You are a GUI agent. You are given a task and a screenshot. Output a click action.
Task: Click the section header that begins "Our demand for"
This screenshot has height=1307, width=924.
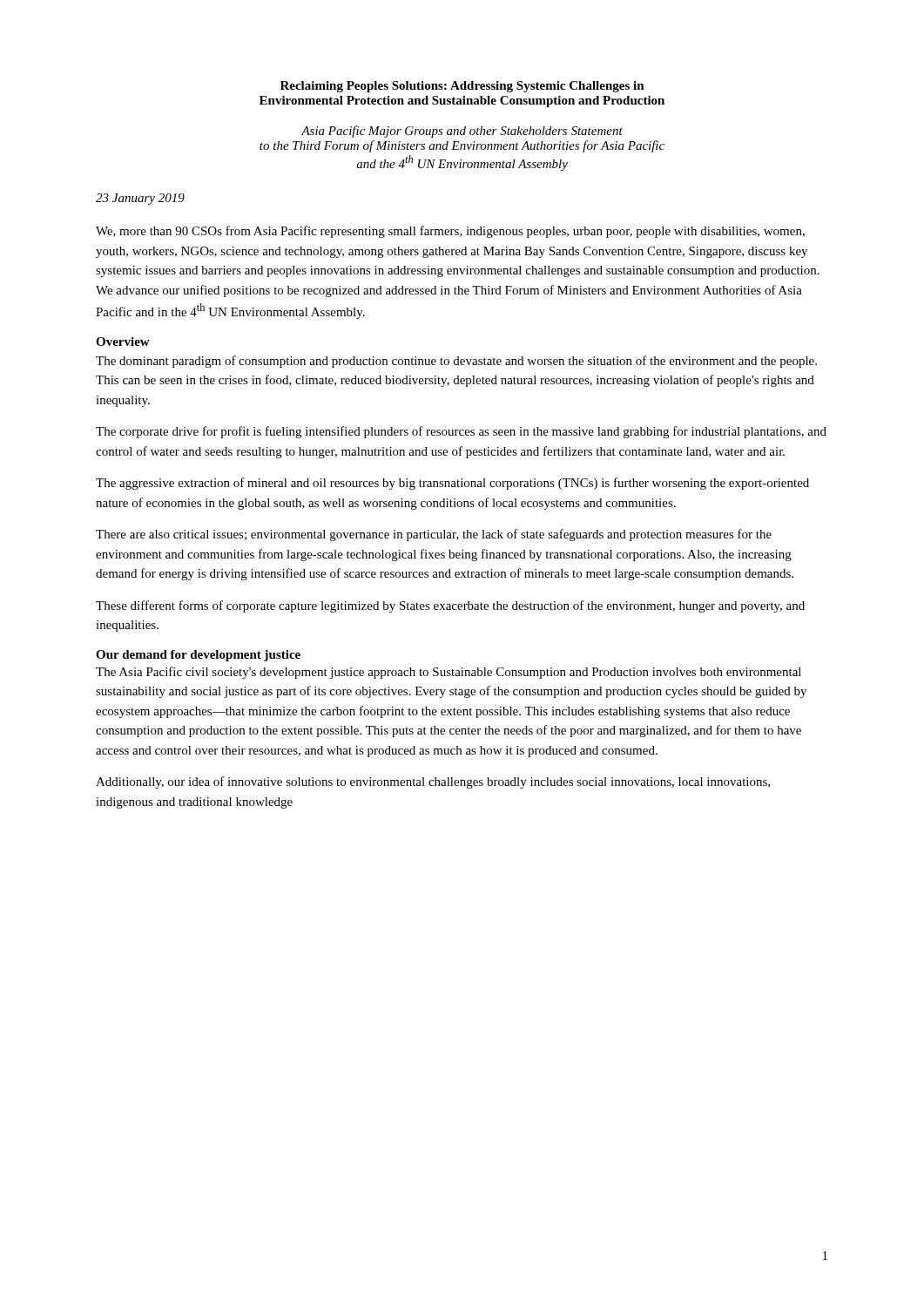coord(198,654)
